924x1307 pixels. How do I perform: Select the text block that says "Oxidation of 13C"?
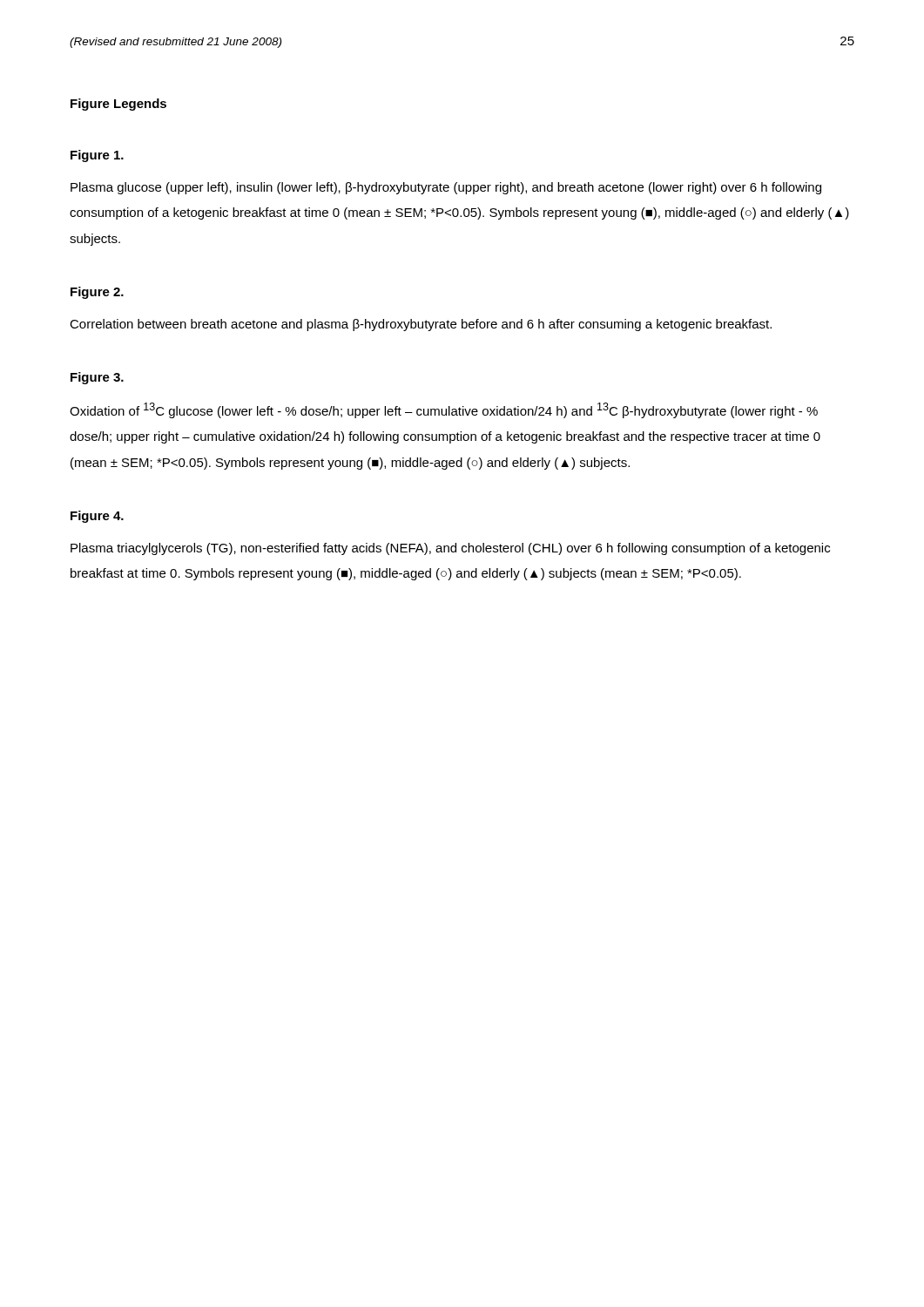[x=445, y=435]
